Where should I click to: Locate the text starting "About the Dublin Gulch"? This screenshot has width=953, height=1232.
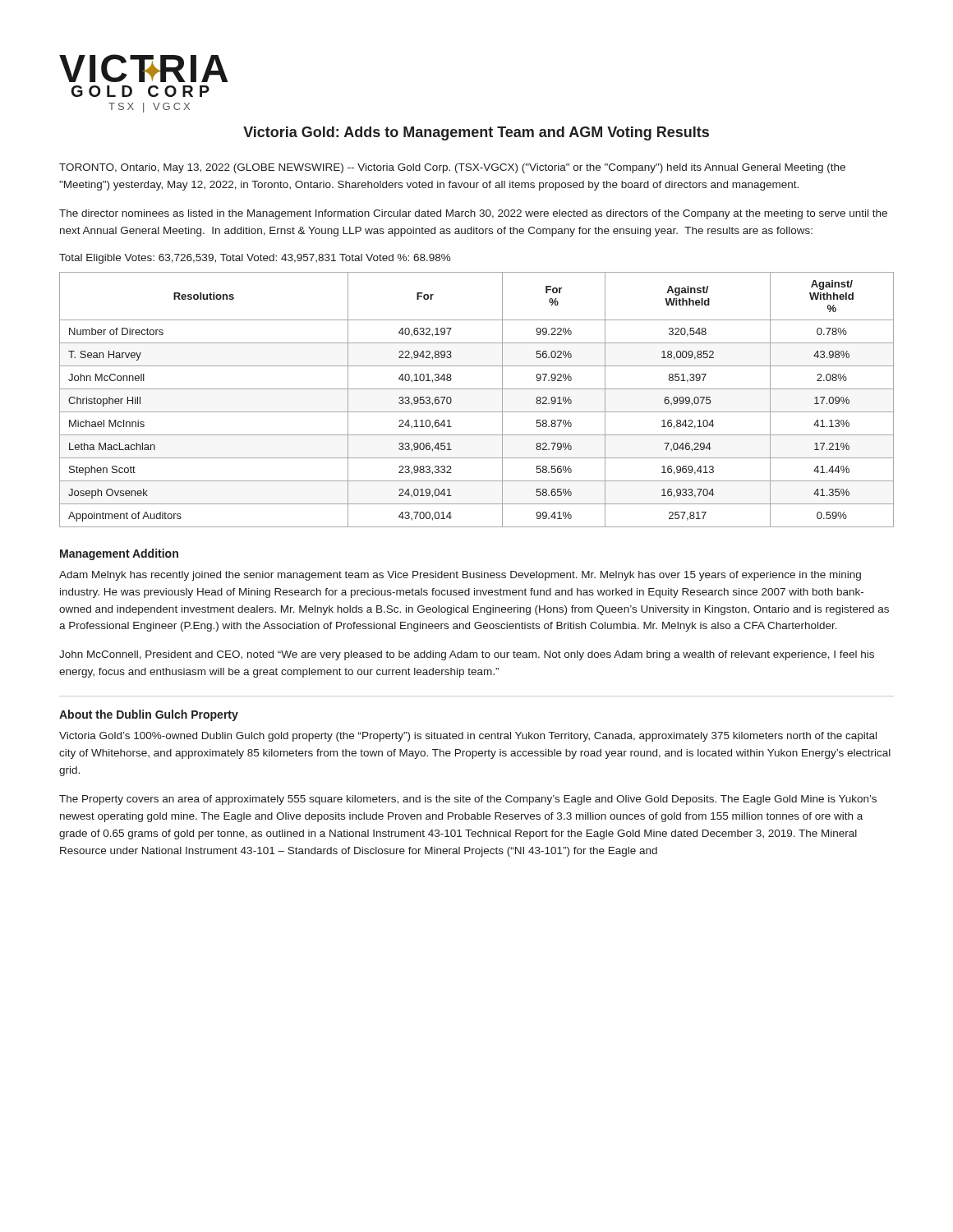tap(149, 715)
